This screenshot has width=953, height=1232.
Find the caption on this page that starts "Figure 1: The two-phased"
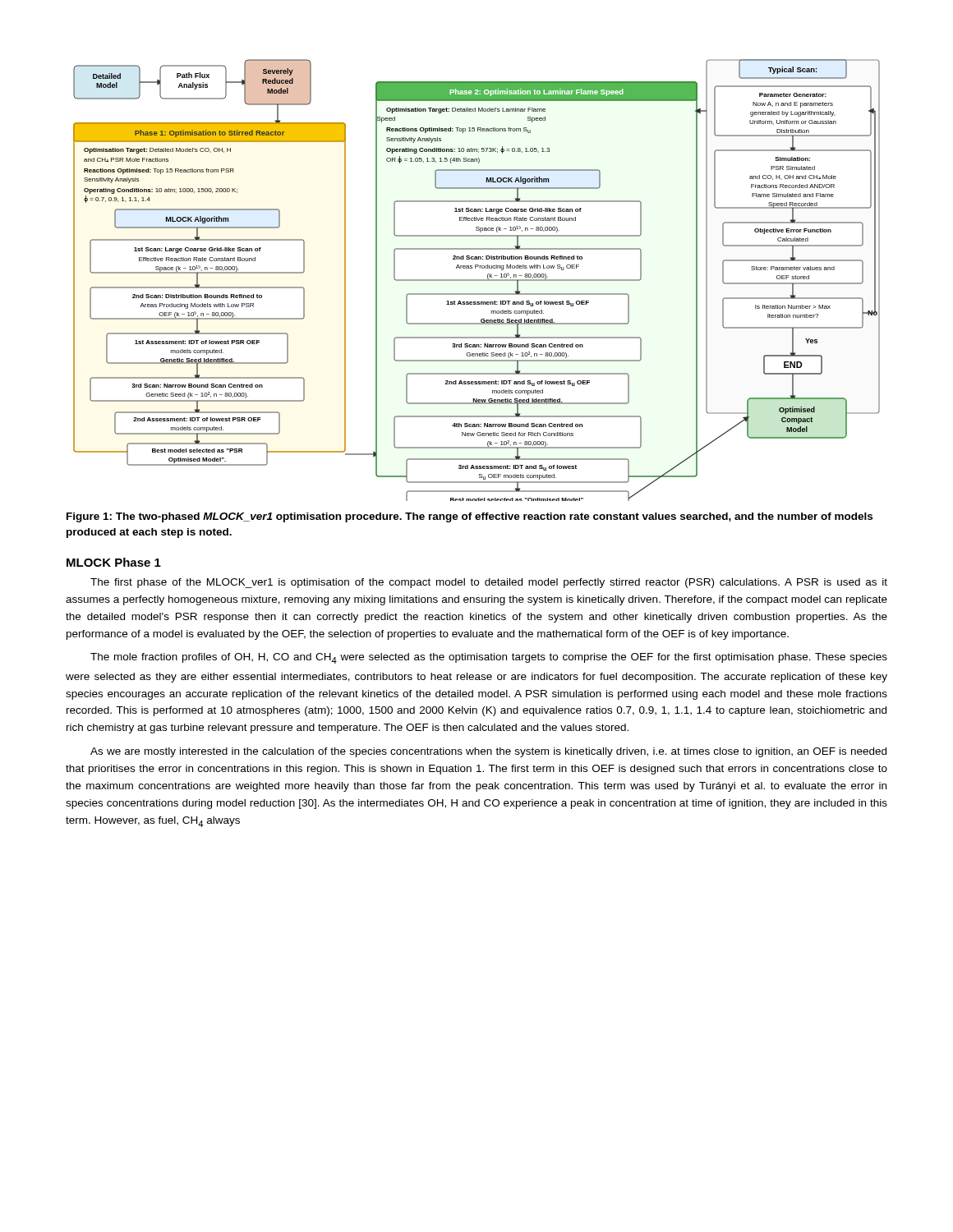469,524
